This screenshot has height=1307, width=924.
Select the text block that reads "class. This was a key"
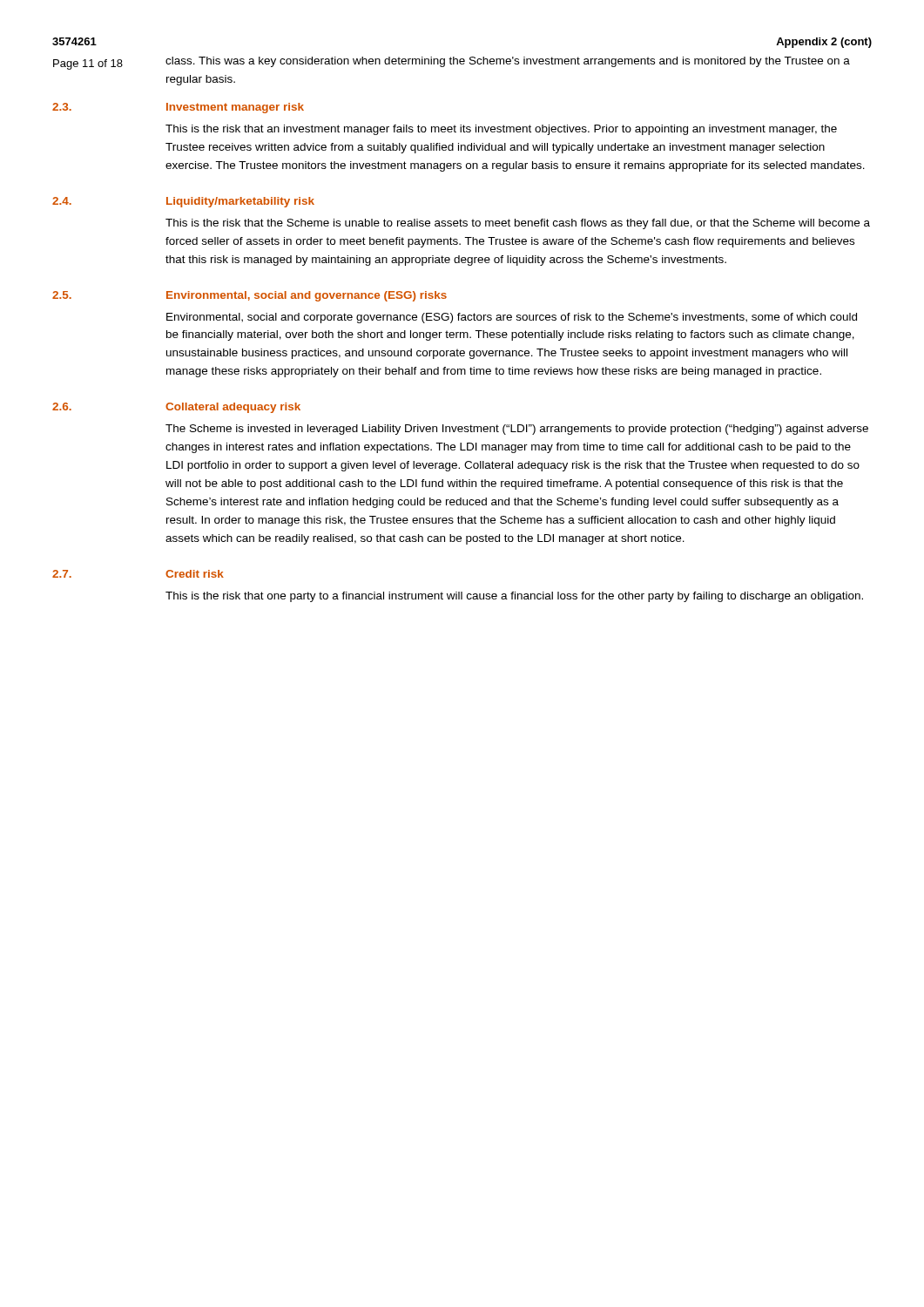(x=508, y=70)
